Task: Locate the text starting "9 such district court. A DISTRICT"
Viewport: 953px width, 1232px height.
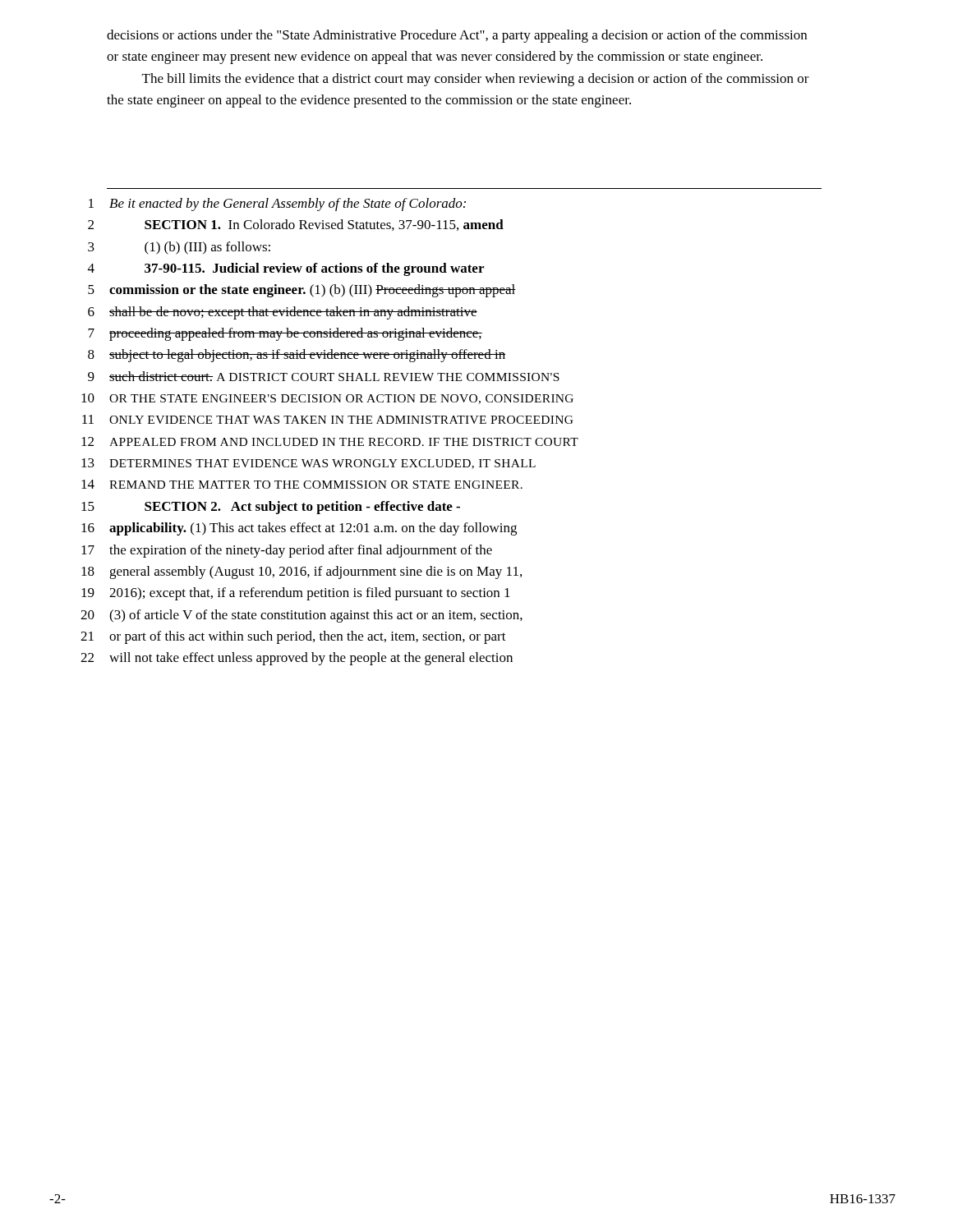Action: pyautogui.click(x=464, y=377)
